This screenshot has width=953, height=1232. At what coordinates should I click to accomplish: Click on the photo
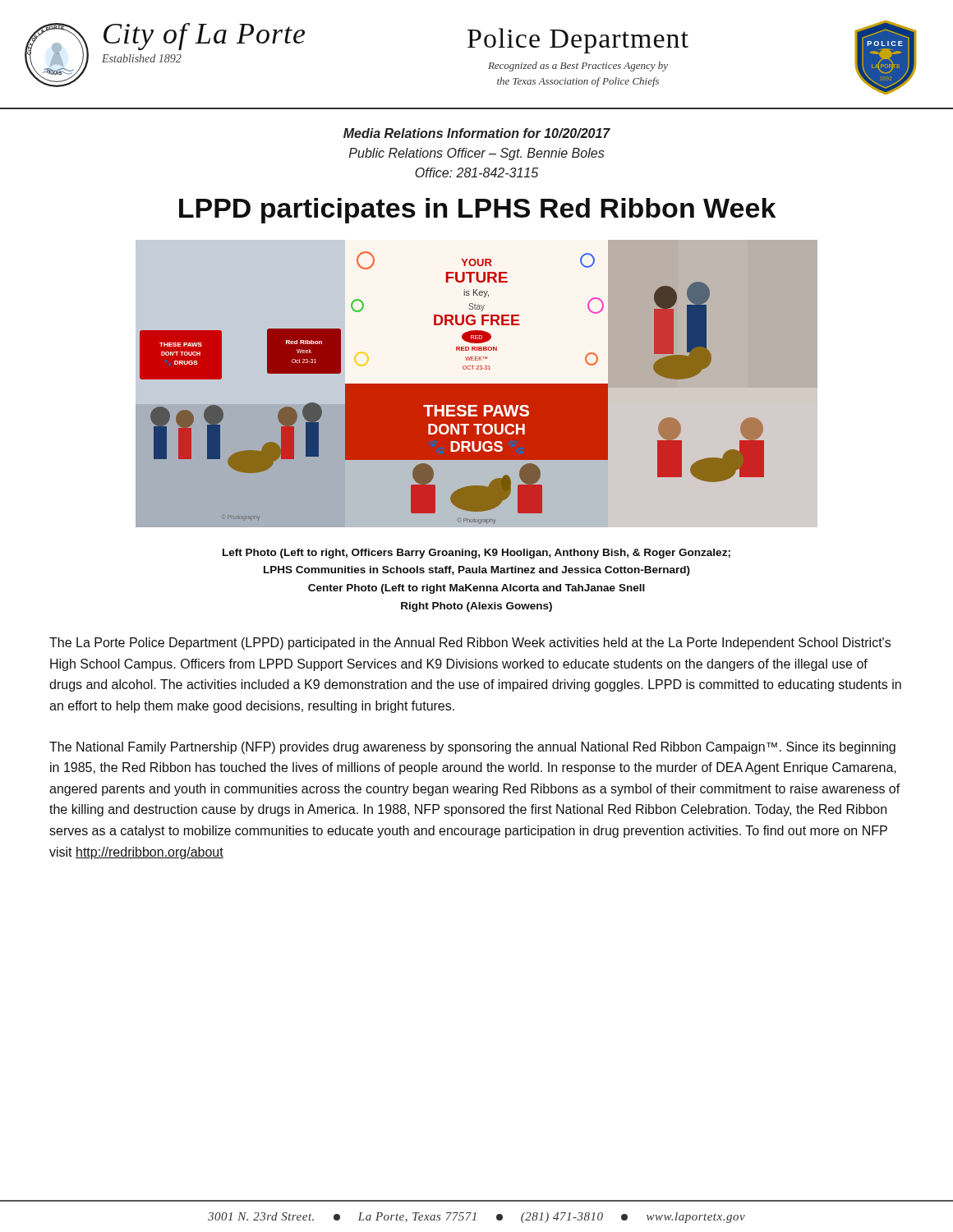tap(476, 387)
